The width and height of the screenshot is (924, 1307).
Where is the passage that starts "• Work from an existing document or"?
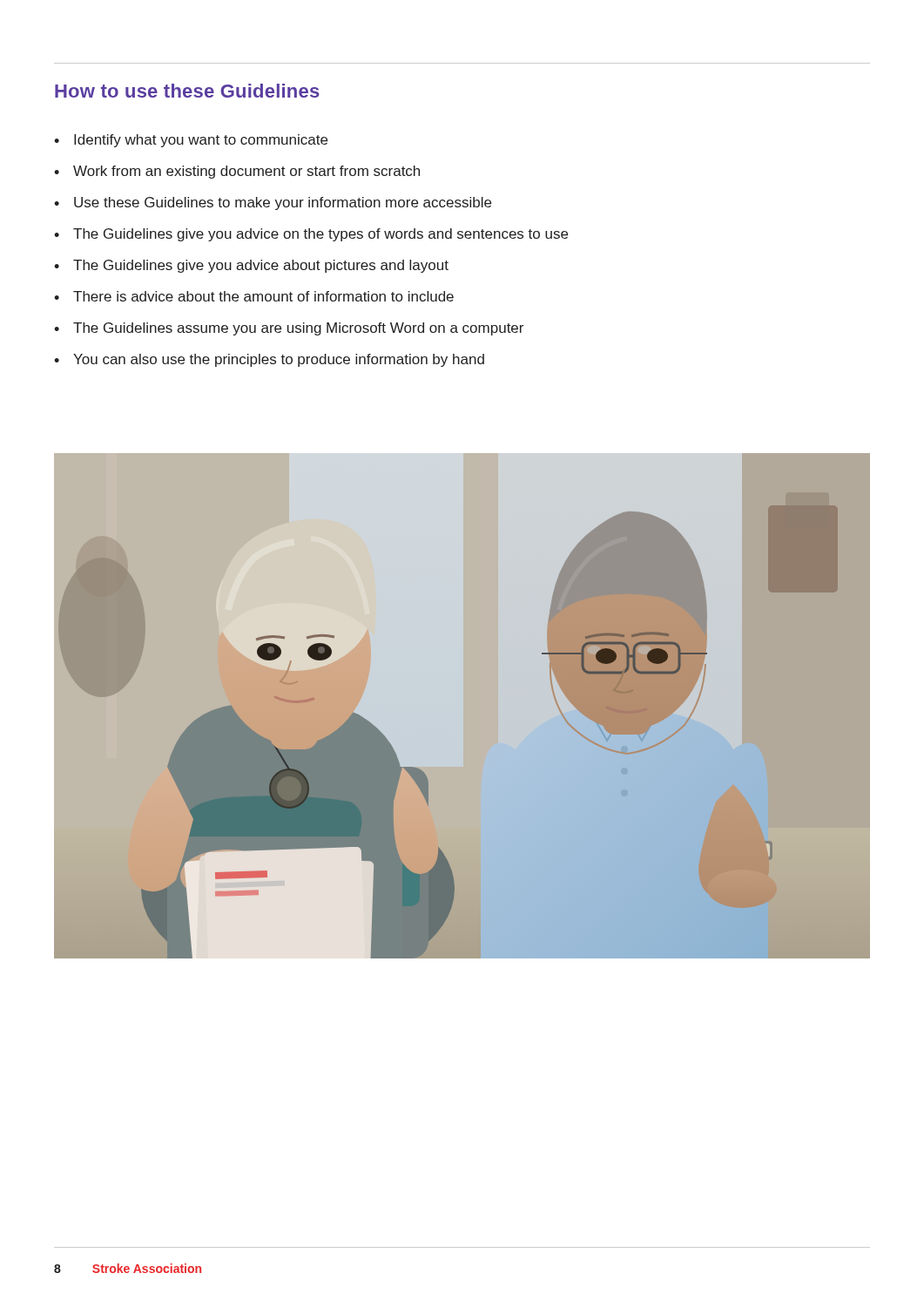pos(237,173)
